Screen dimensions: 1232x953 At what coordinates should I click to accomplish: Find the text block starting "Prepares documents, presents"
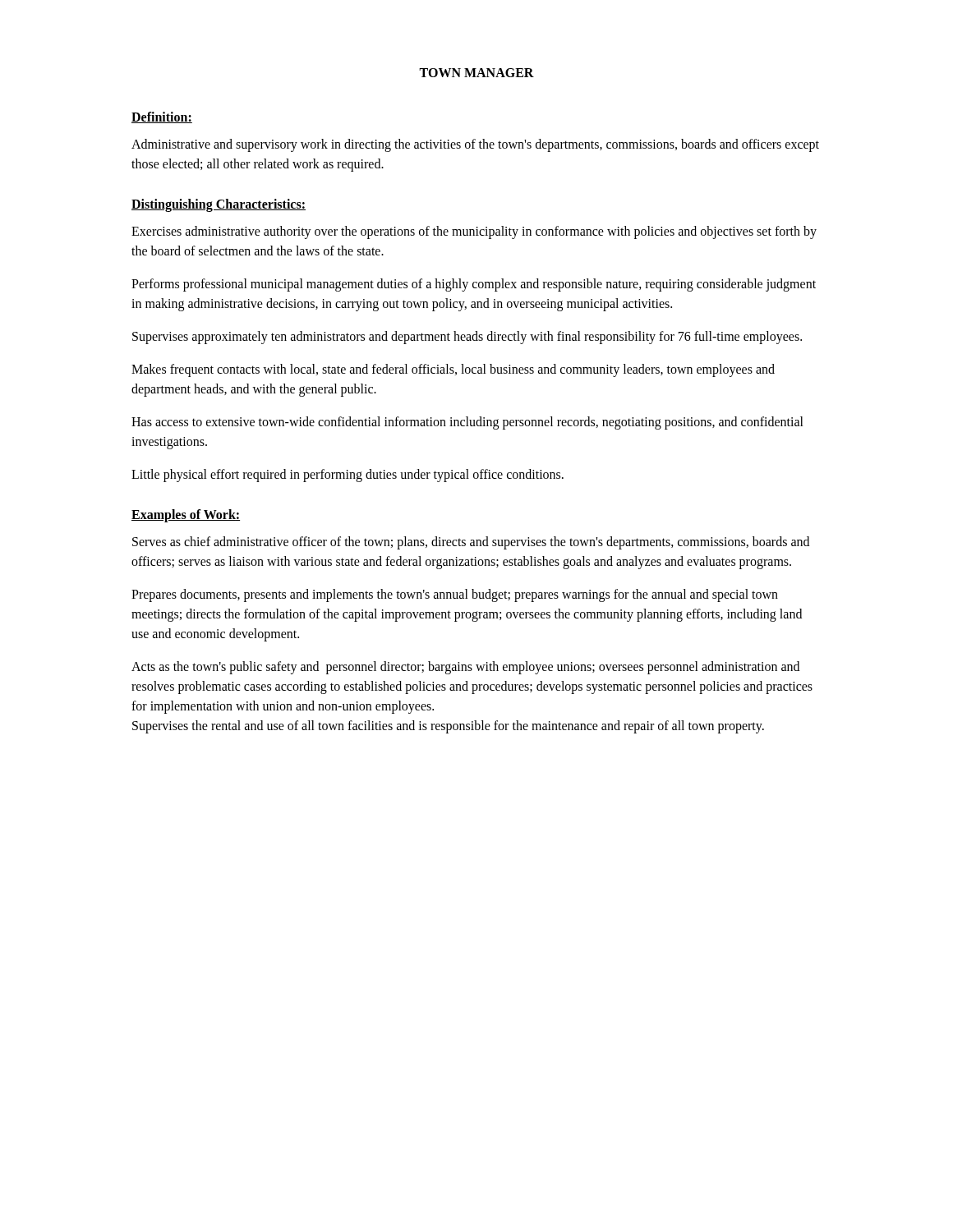(467, 614)
